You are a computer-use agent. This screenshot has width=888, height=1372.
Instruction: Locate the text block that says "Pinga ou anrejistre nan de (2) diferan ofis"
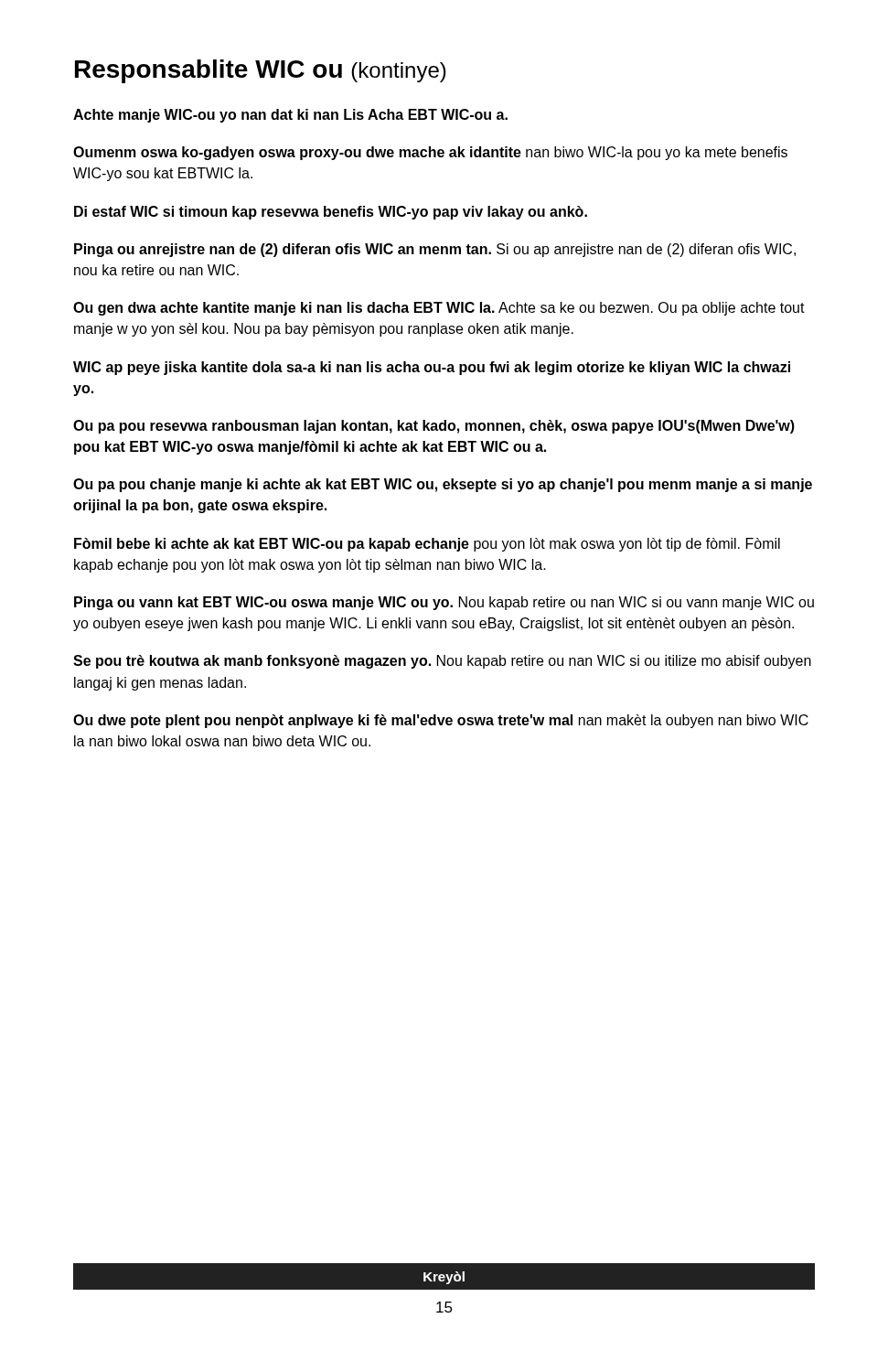click(435, 260)
